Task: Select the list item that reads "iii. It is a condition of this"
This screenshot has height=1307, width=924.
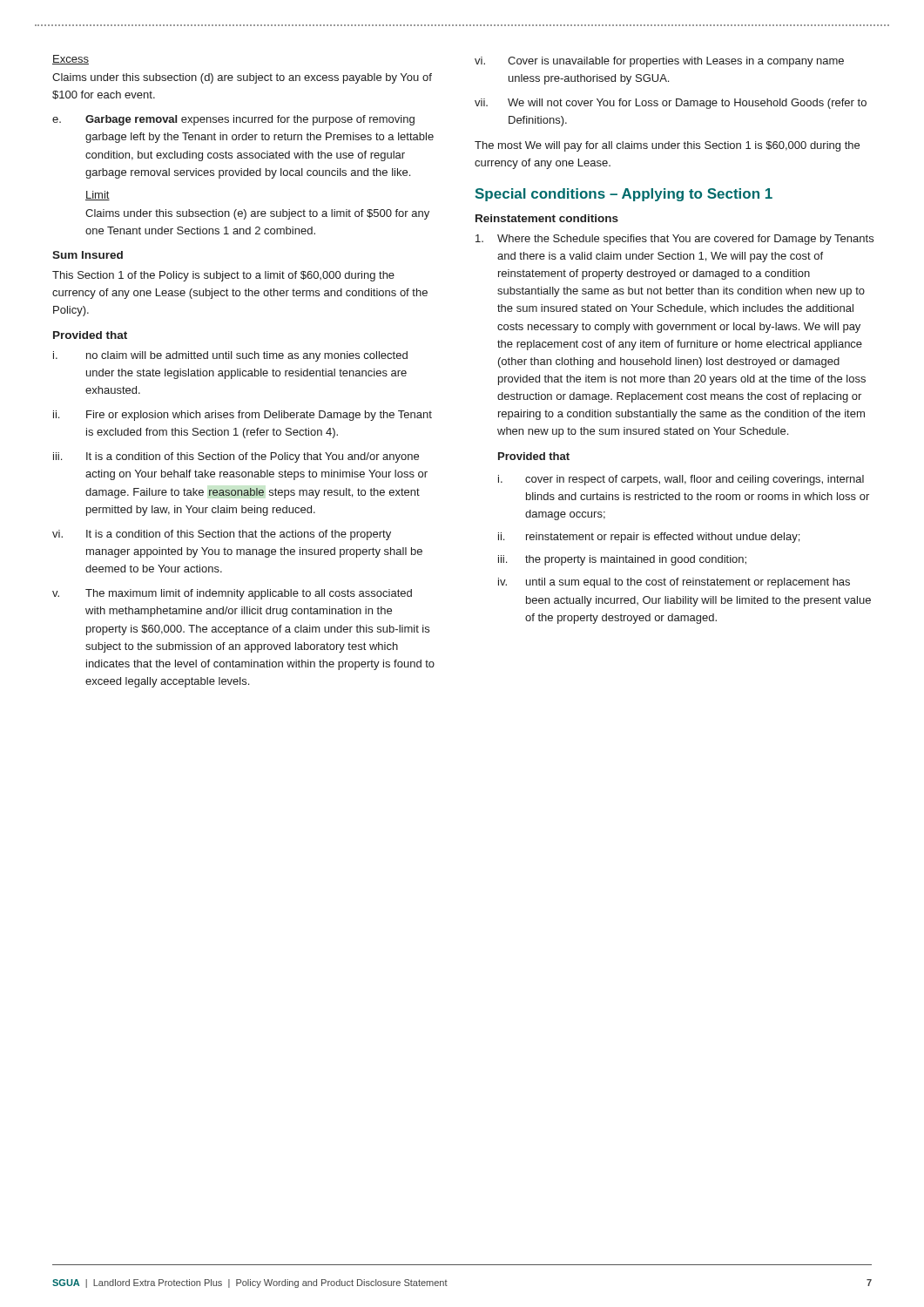Action: click(244, 483)
